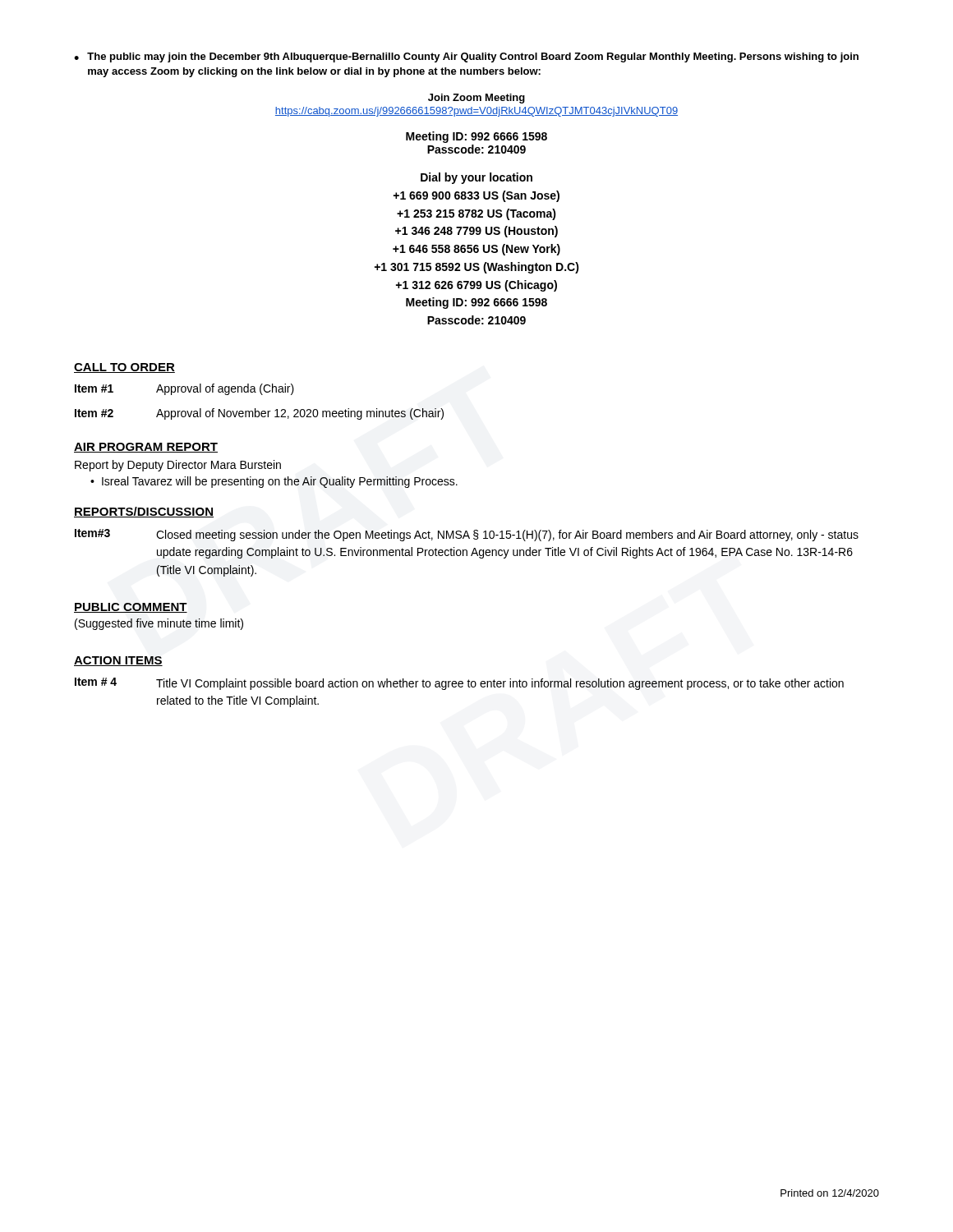Locate the section header containing "ACTION ITEMS"
953x1232 pixels.
118,660
